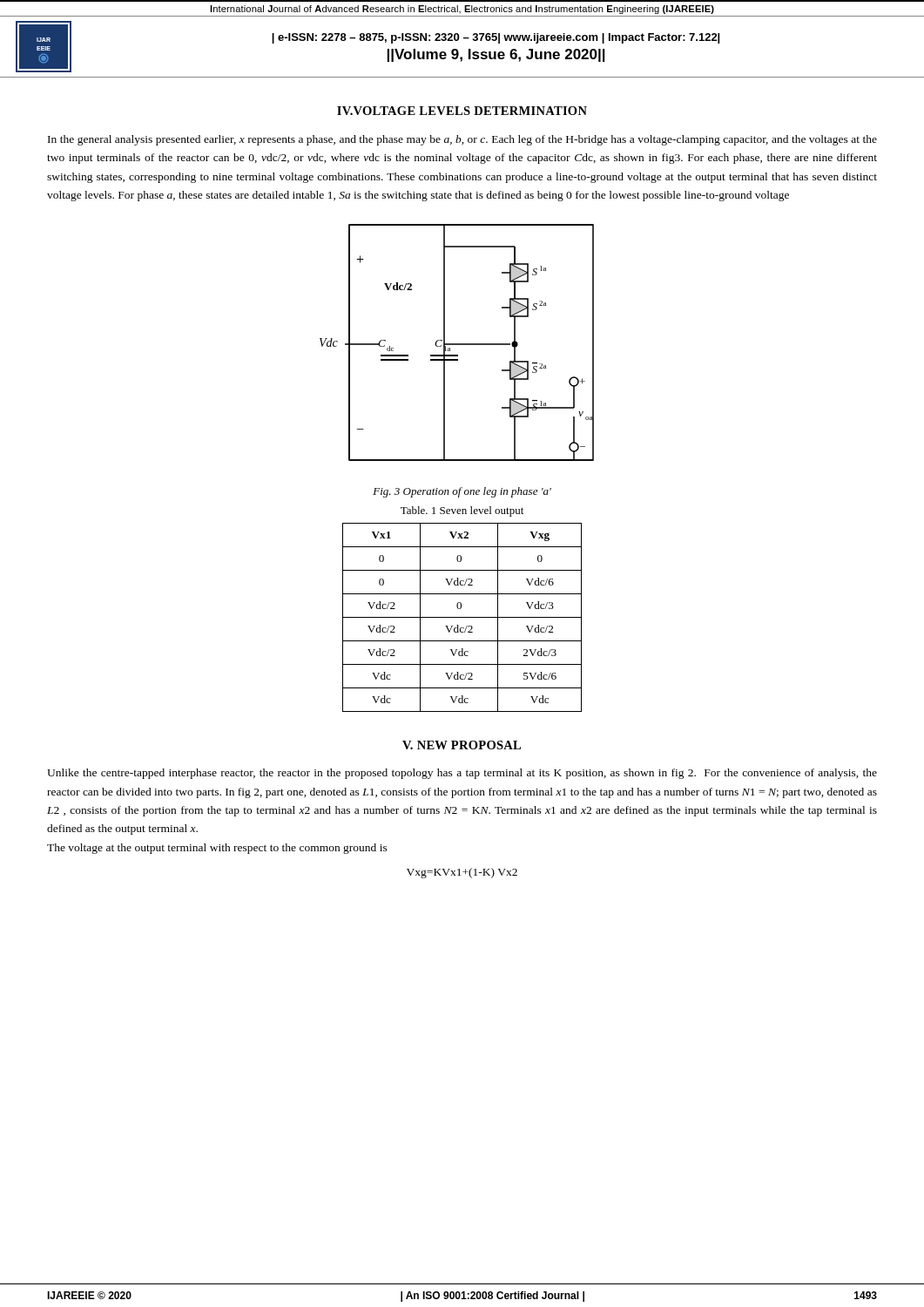Where does it say "V. NEW PROPOSAL"?

pos(462,745)
